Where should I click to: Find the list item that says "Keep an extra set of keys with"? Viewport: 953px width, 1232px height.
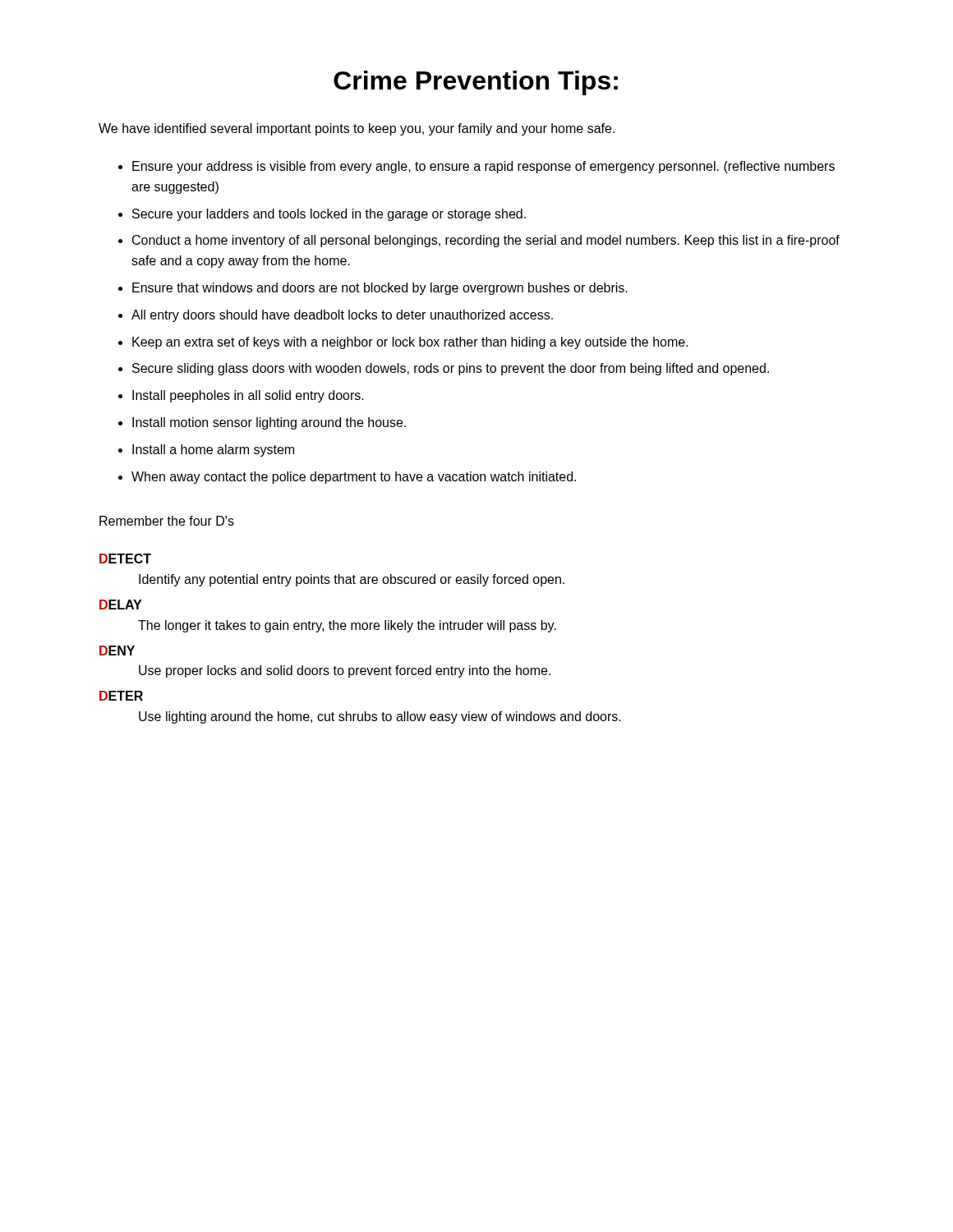click(x=410, y=342)
